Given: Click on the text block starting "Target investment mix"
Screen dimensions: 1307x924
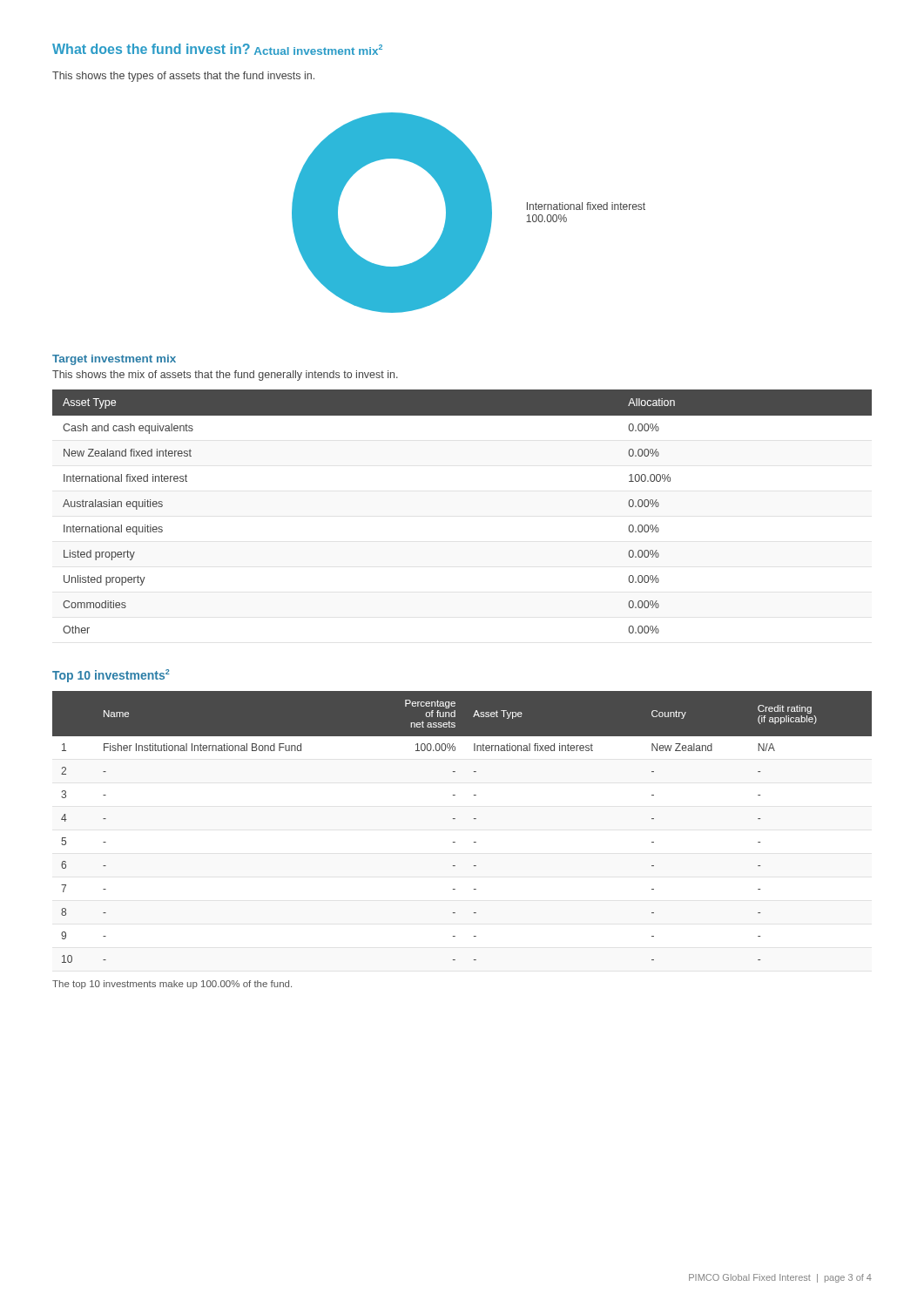Looking at the screenshot, I should coord(114,359).
